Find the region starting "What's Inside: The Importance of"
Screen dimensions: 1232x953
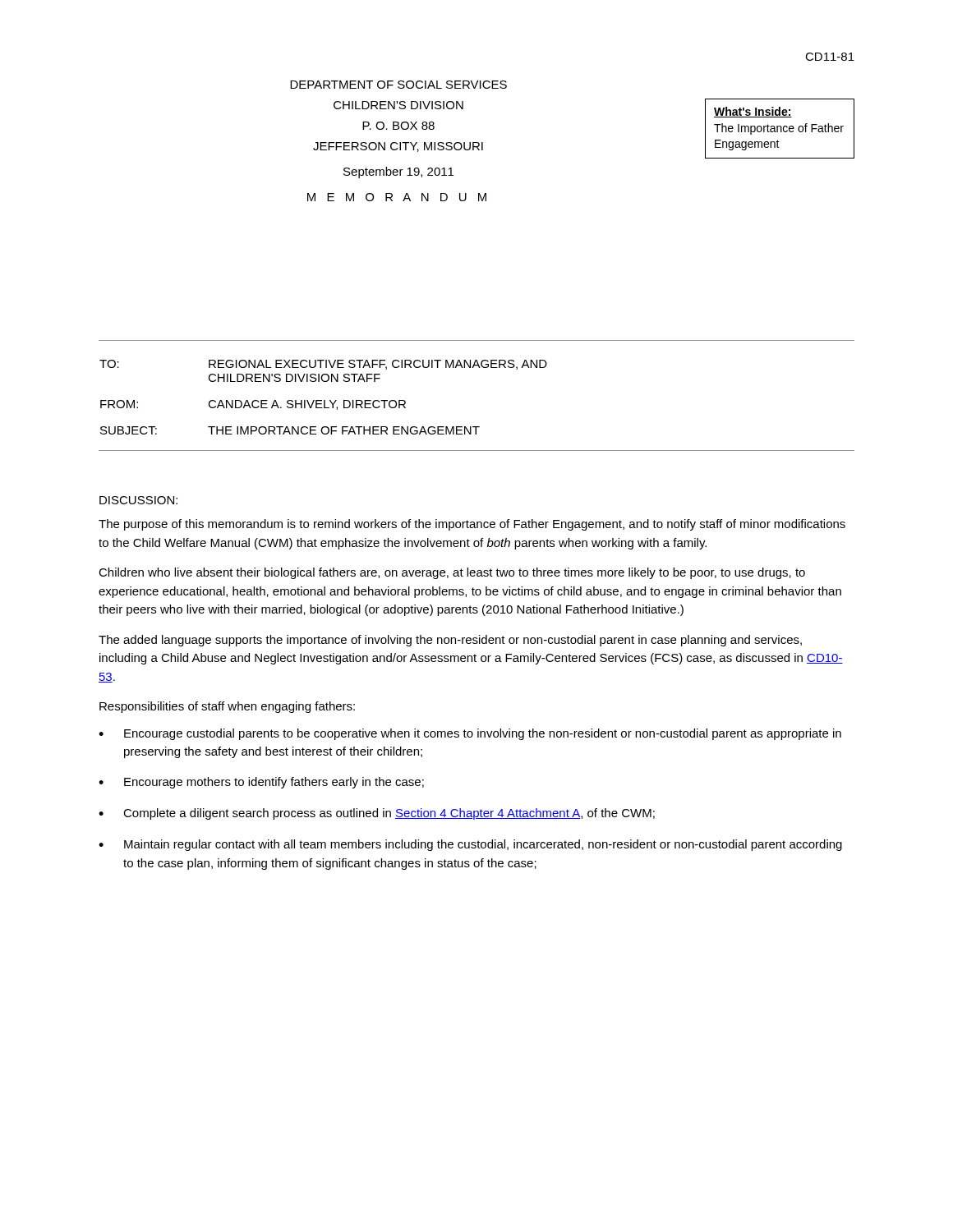[780, 128]
